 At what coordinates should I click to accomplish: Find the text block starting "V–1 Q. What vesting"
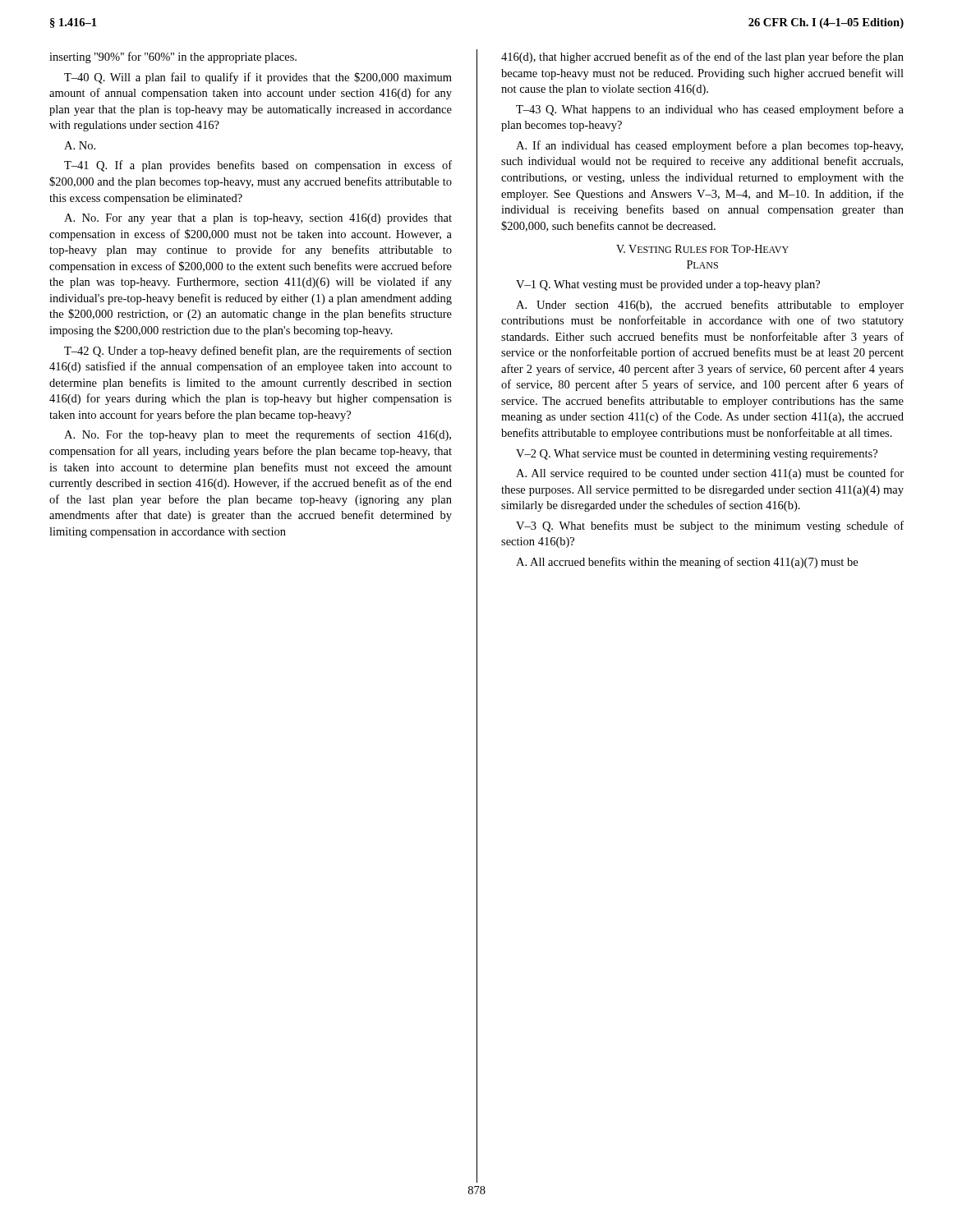click(x=702, y=424)
